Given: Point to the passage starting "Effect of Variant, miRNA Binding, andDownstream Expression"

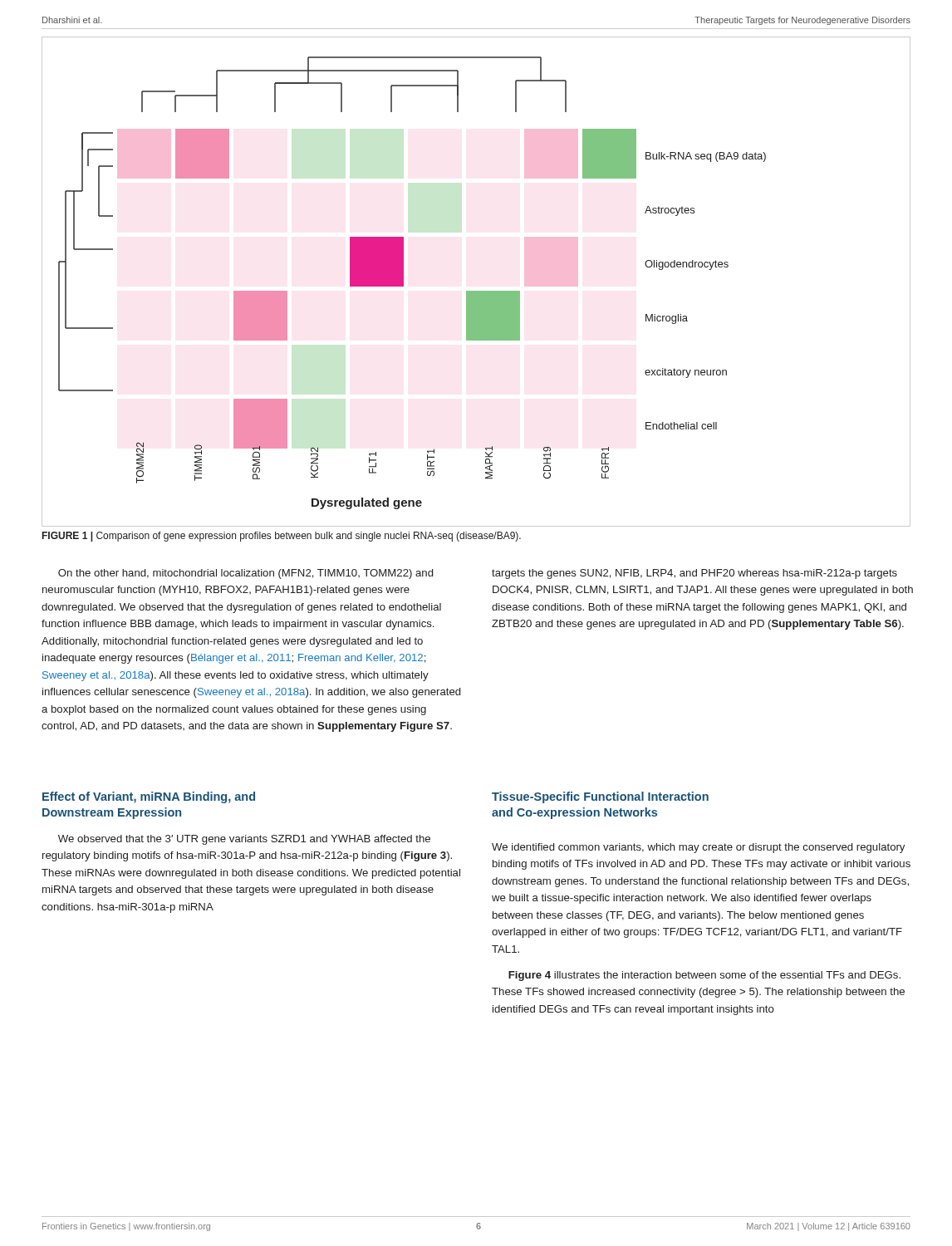Looking at the screenshot, I should [149, 804].
